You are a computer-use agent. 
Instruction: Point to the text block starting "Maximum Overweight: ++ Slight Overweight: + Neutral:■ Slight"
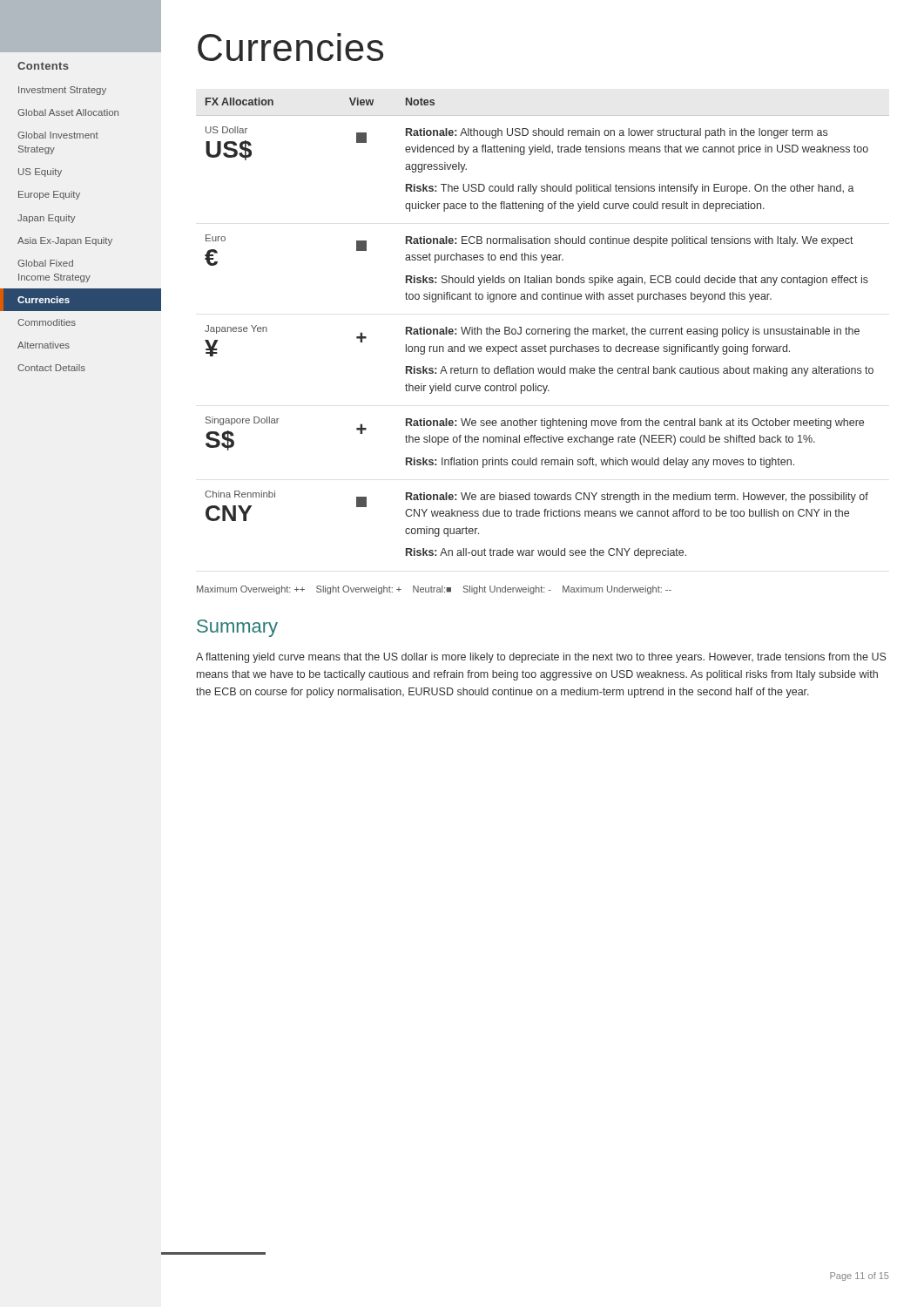click(x=434, y=589)
